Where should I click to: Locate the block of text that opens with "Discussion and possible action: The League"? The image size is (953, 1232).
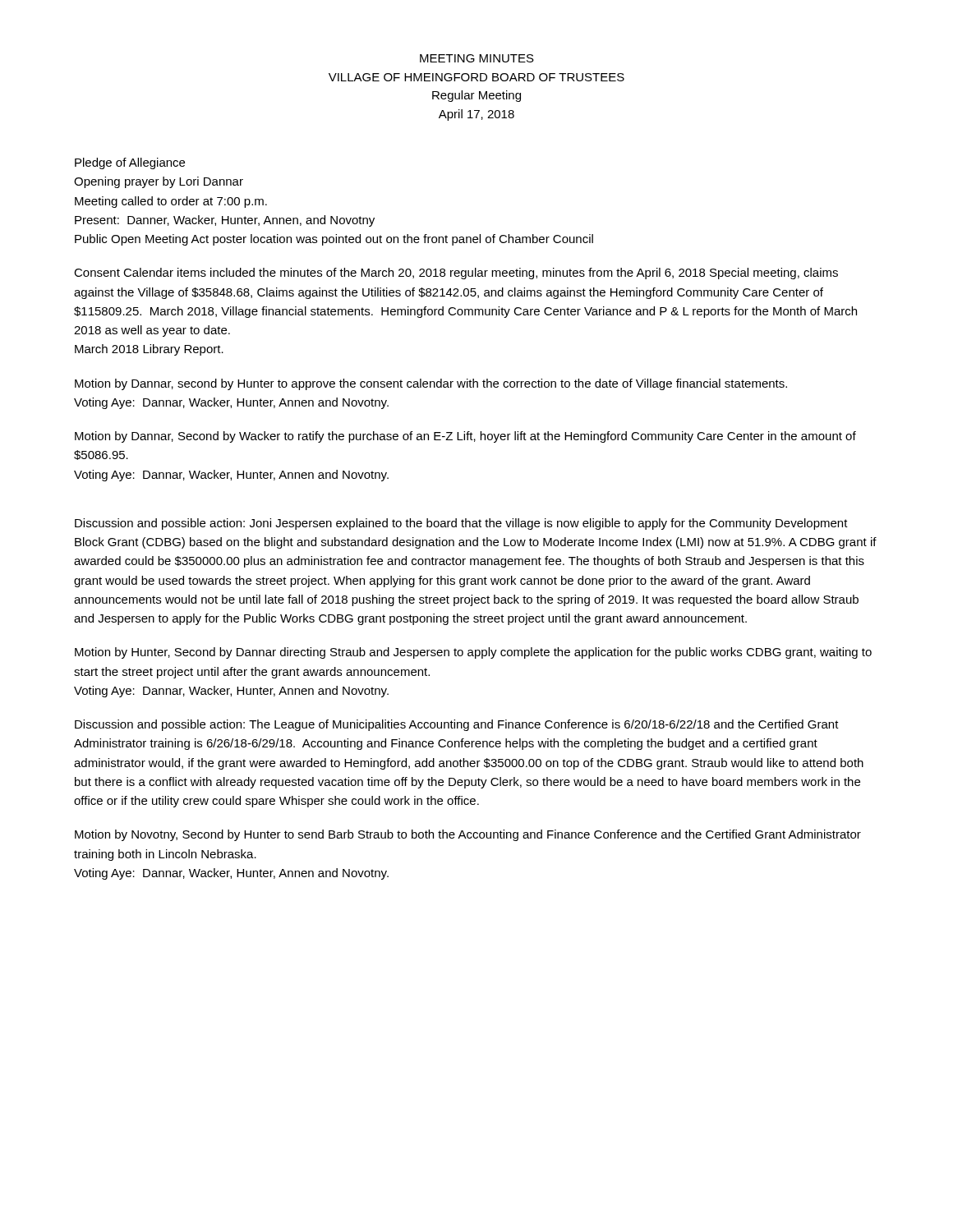(x=469, y=762)
